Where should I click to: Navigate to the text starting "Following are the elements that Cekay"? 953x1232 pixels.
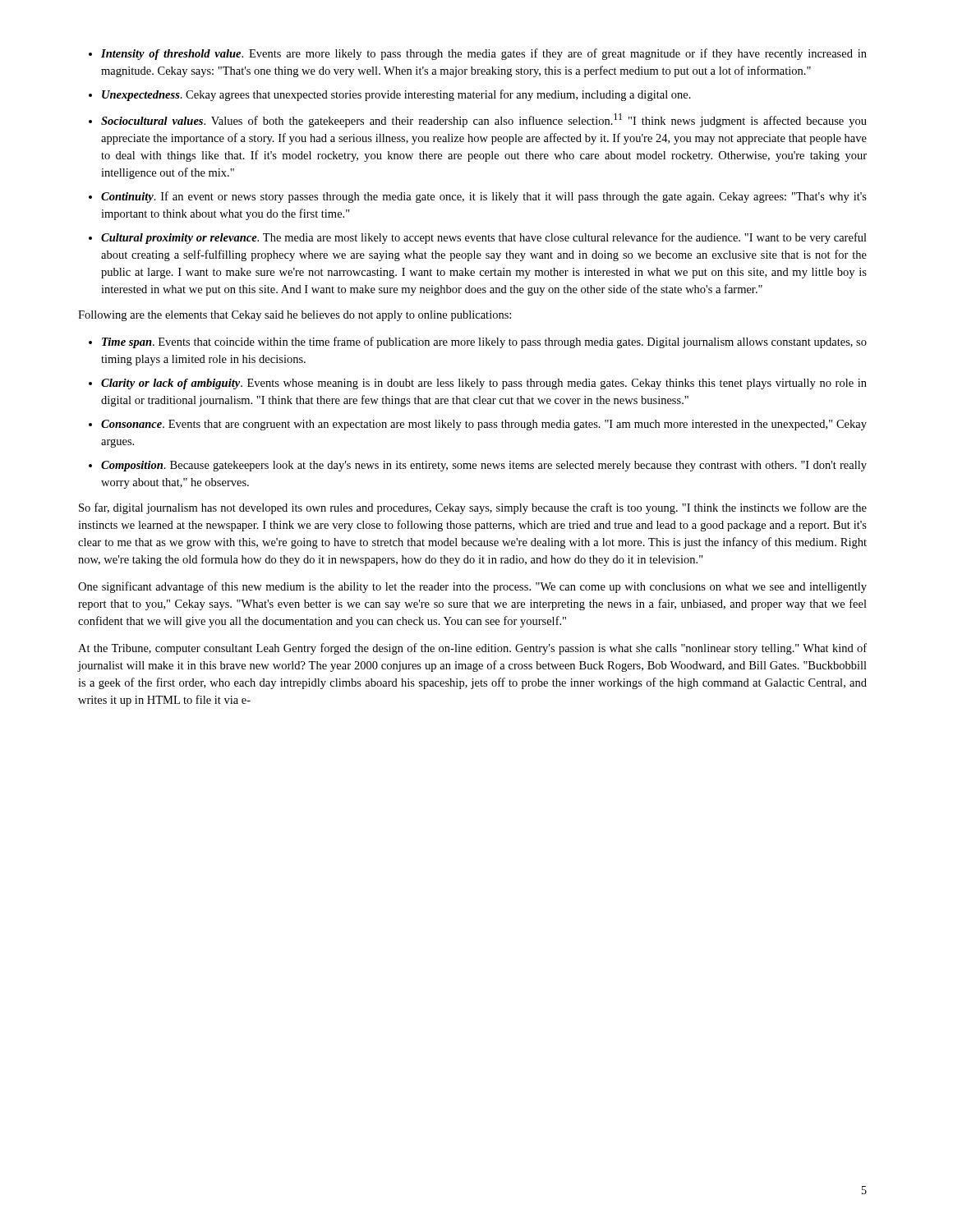472,315
